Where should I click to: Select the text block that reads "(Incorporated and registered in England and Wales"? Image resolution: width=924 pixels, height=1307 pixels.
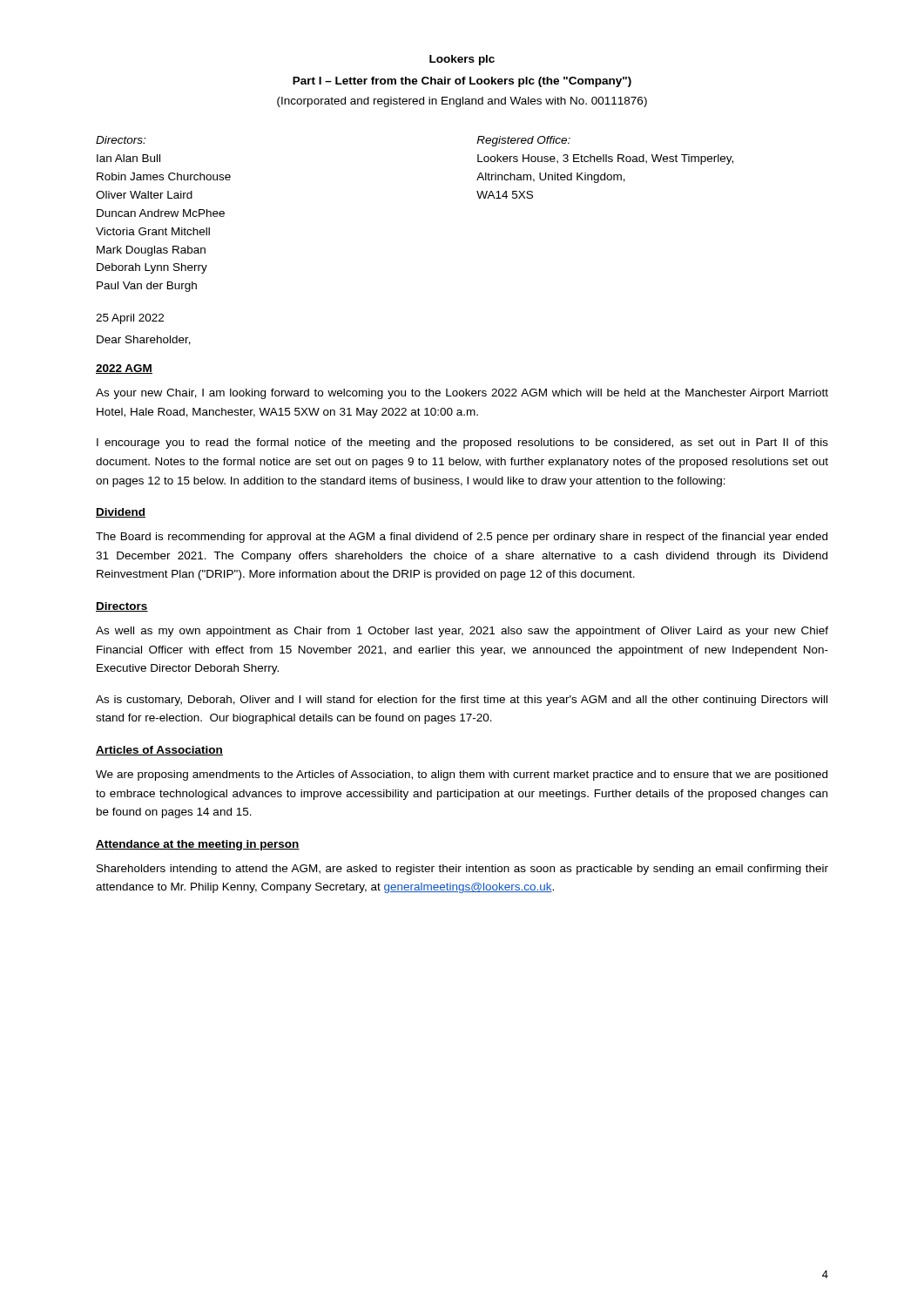coord(462,101)
